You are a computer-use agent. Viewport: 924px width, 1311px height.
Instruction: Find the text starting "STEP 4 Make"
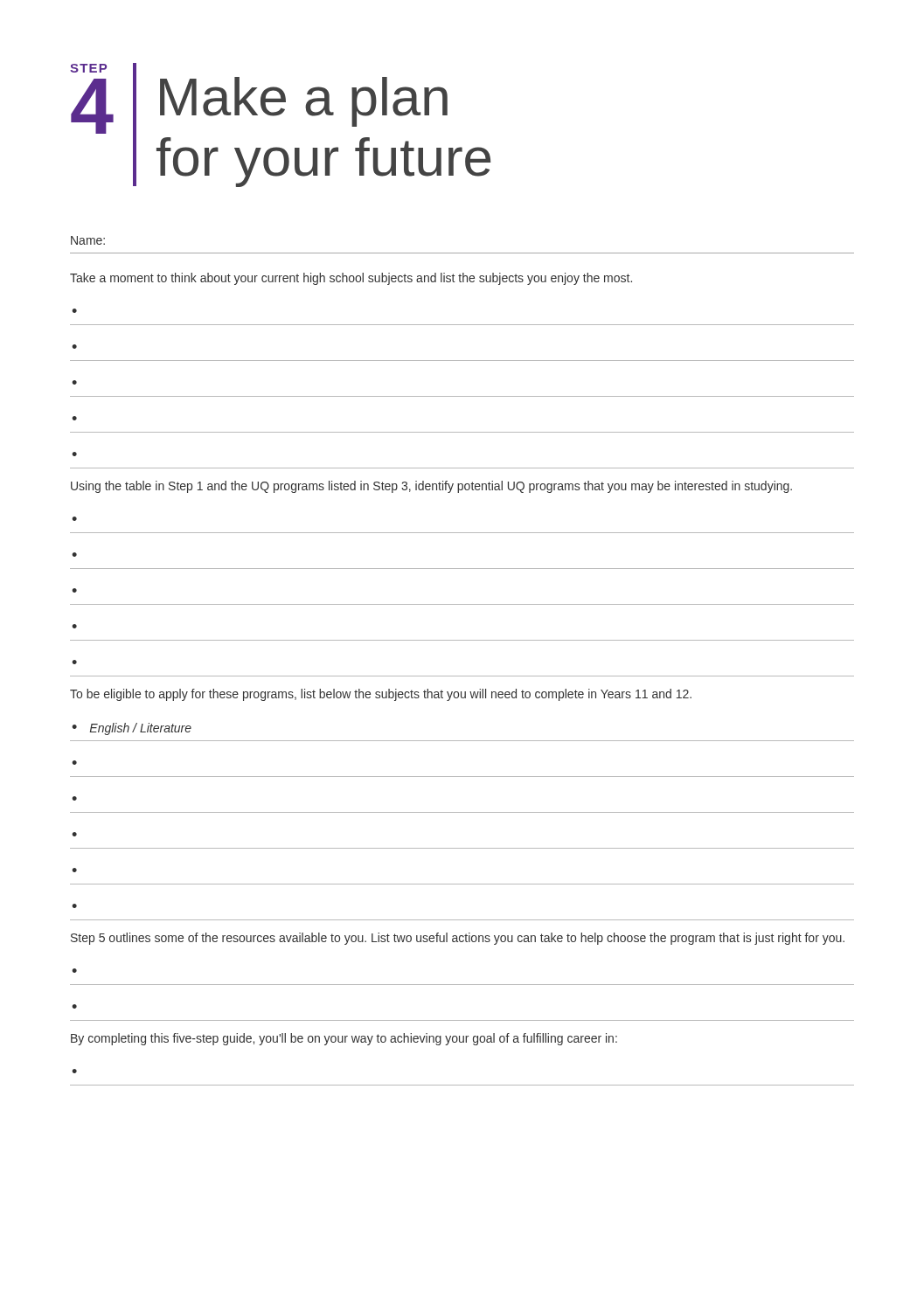coord(281,124)
